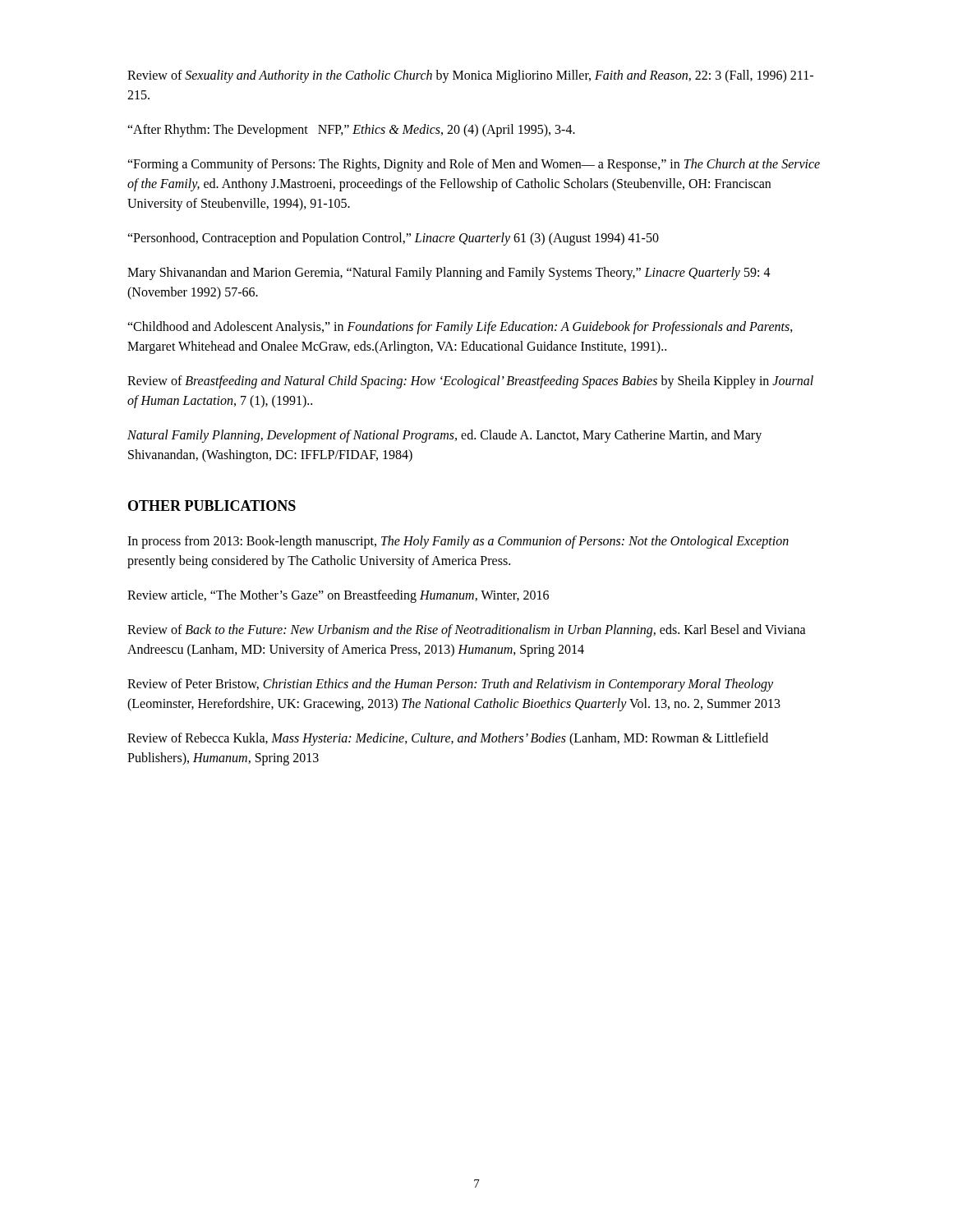The image size is (953, 1232).
Task: Find the block on this page that starts "“After Rhythm: The Development NFP,” Ethics"
Action: (x=351, y=129)
